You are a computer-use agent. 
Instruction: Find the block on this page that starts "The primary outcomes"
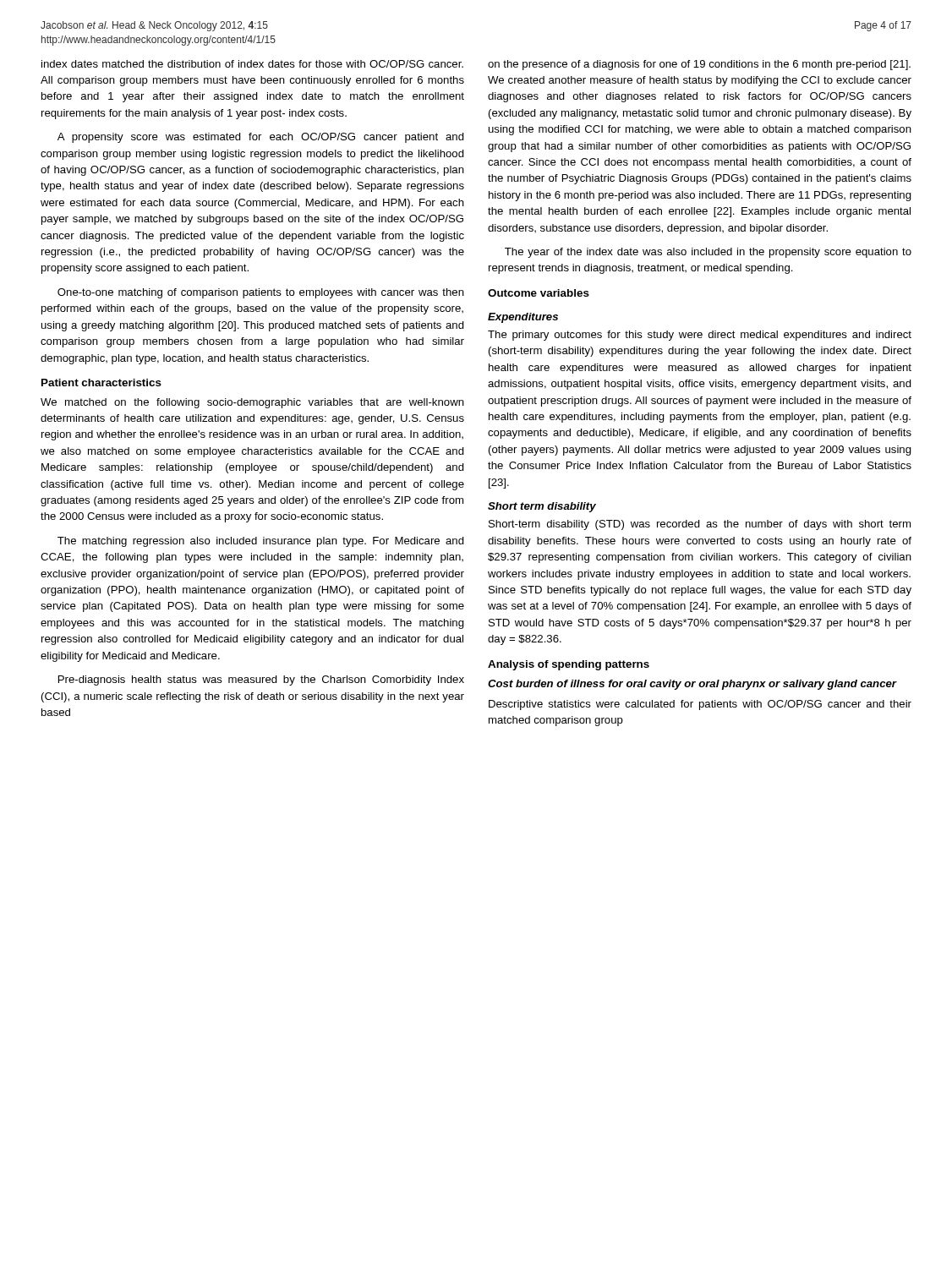pyautogui.click(x=700, y=408)
